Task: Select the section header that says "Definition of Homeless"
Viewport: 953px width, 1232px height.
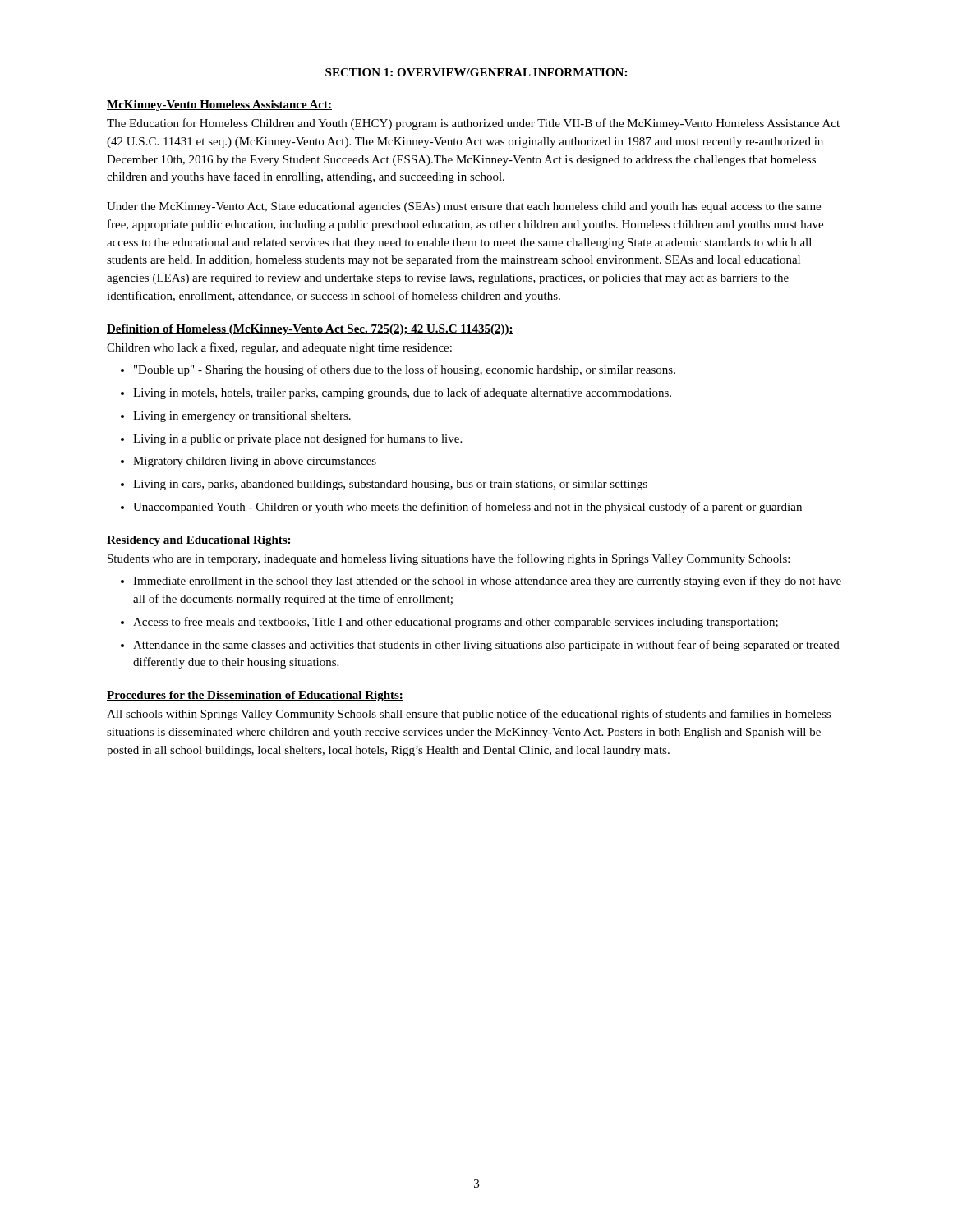Action: click(310, 328)
